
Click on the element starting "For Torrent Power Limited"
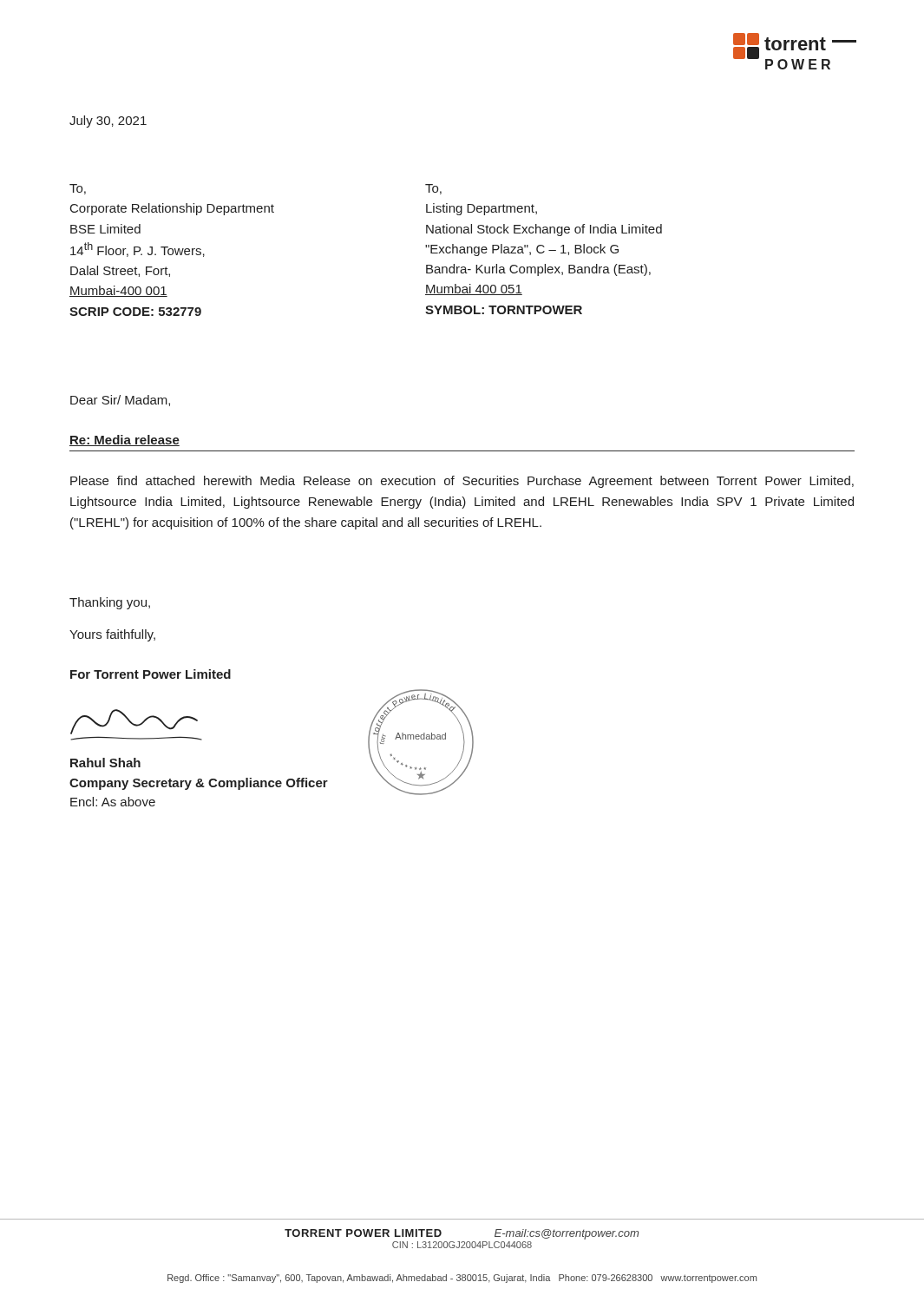[x=150, y=674]
